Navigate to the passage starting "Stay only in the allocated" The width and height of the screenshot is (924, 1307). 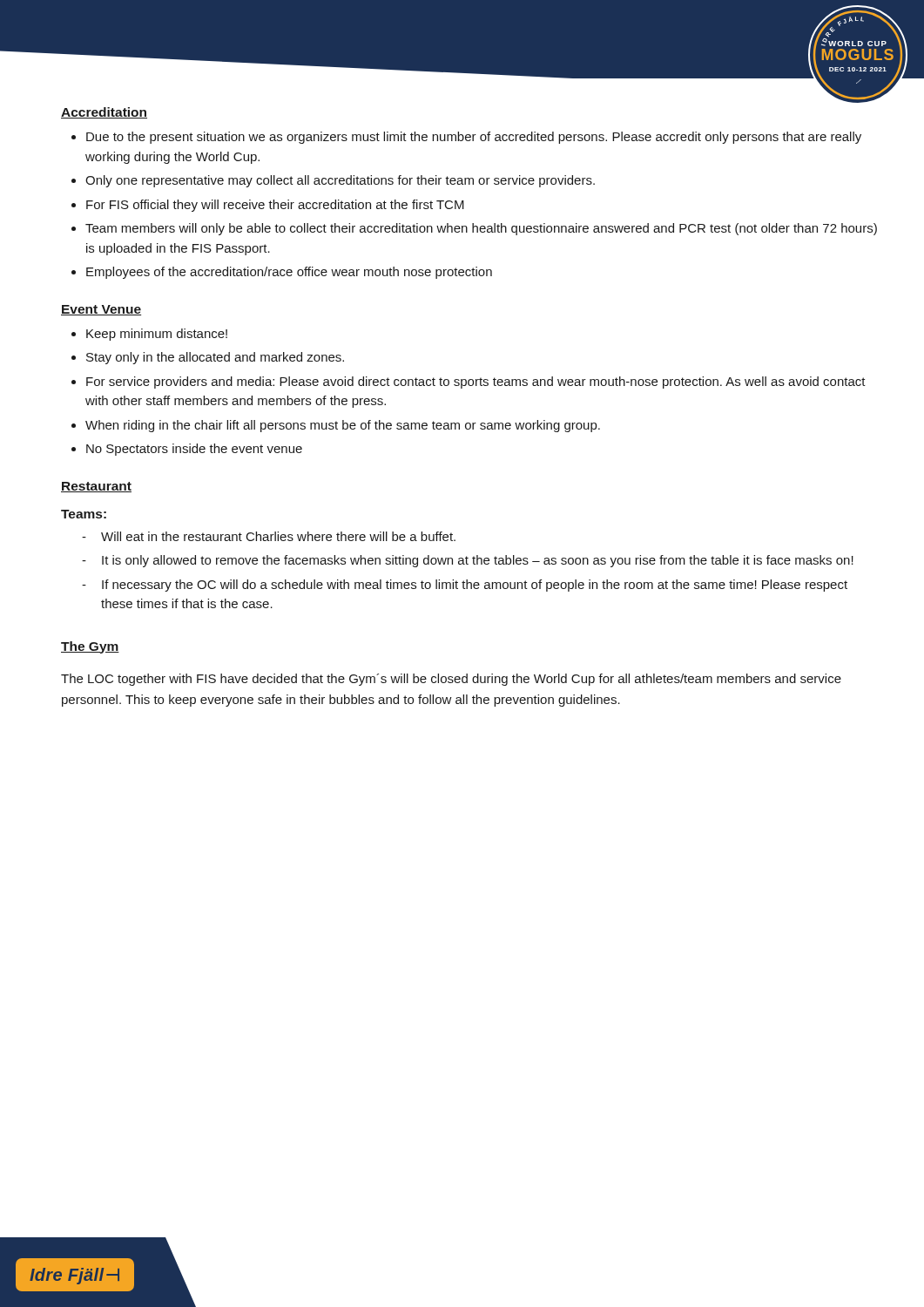point(215,357)
